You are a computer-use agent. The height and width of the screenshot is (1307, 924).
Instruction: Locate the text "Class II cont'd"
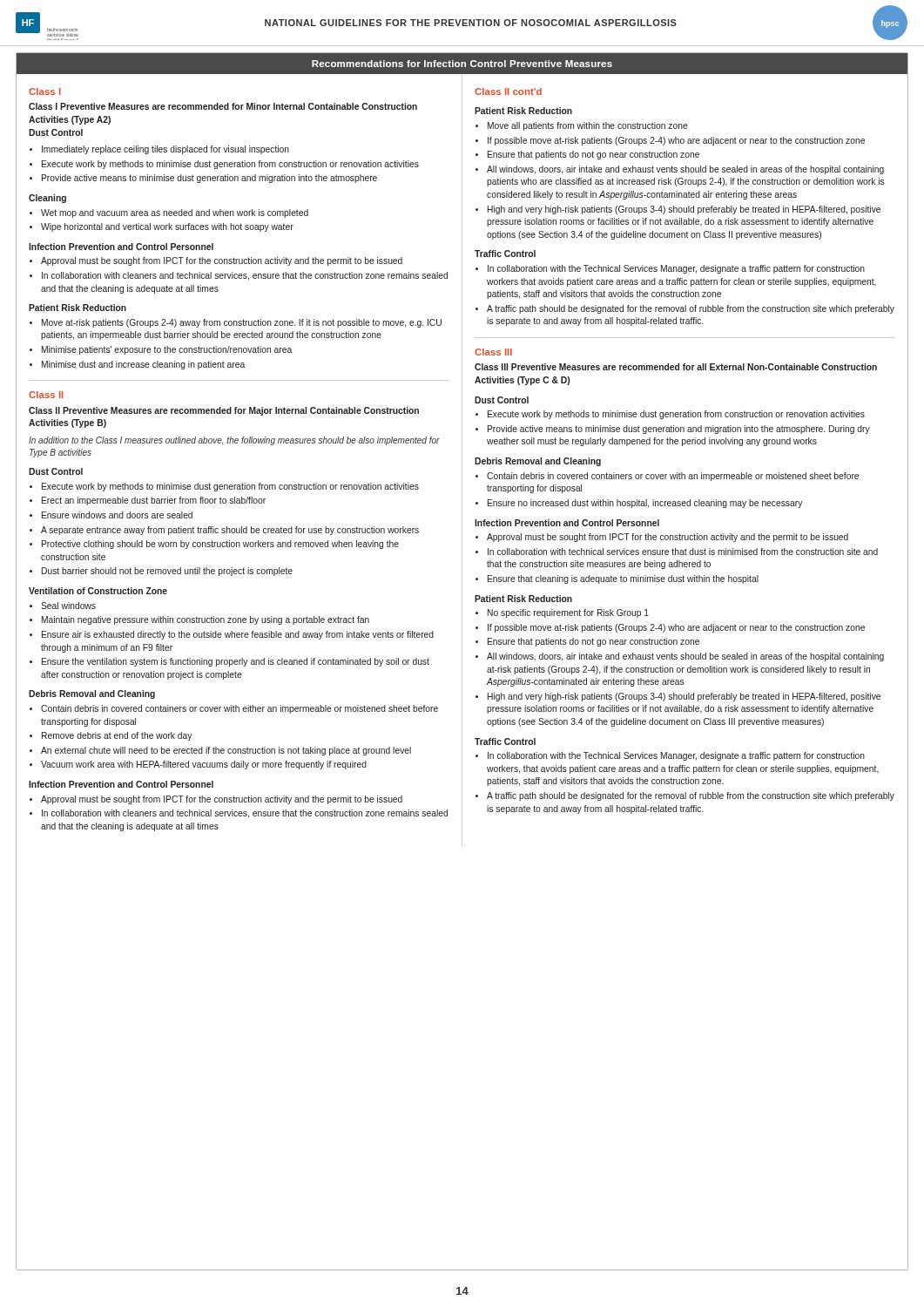point(508,91)
